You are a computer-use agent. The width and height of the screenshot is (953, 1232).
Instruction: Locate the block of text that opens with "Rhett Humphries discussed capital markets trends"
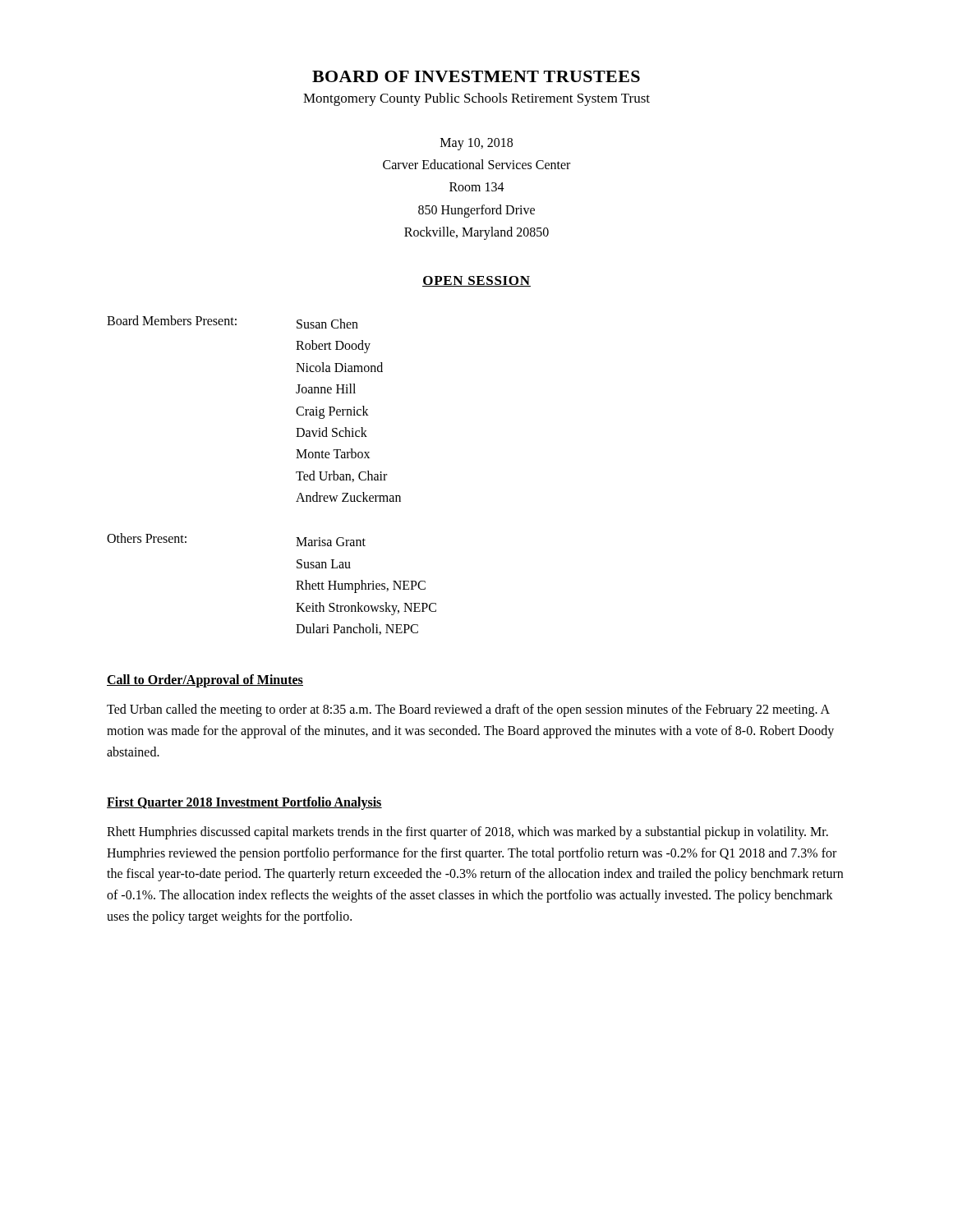(x=475, y=874)
